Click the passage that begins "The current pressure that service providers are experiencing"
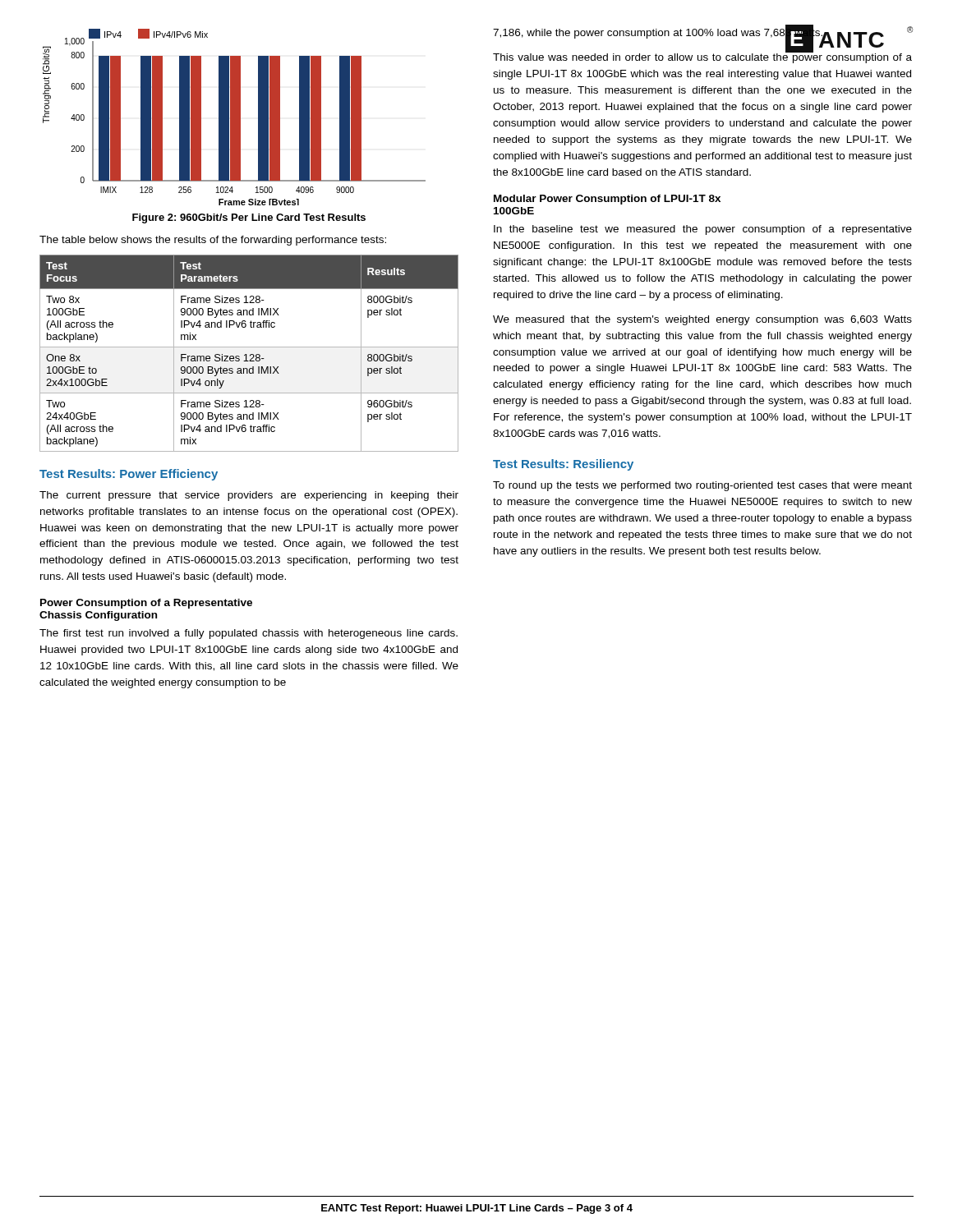The image size is (953, 1232). point(249,535)
